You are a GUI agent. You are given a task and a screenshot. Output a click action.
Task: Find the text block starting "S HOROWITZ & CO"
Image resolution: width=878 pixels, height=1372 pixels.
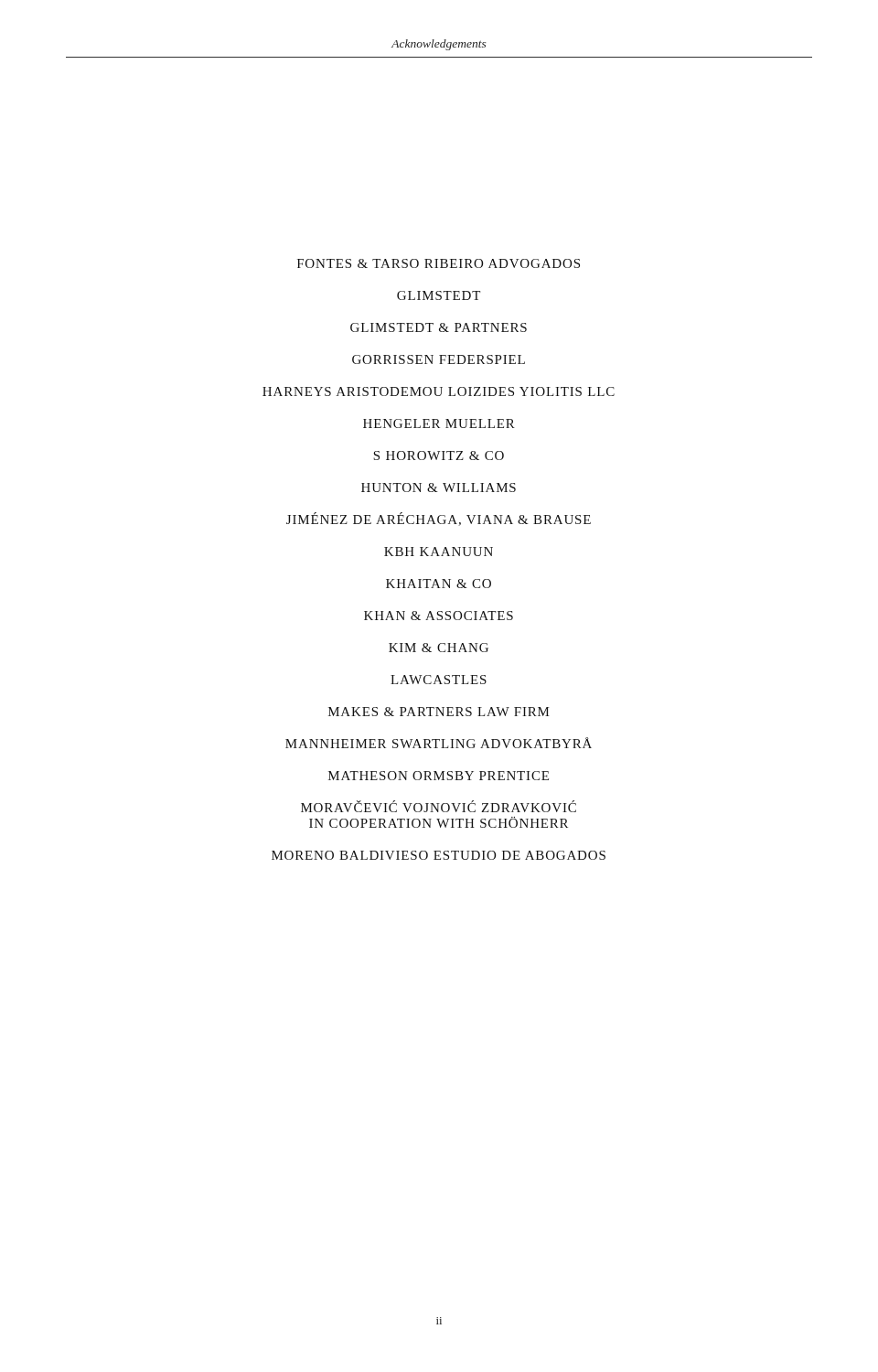pyautogui.click(x=439, y=456)
